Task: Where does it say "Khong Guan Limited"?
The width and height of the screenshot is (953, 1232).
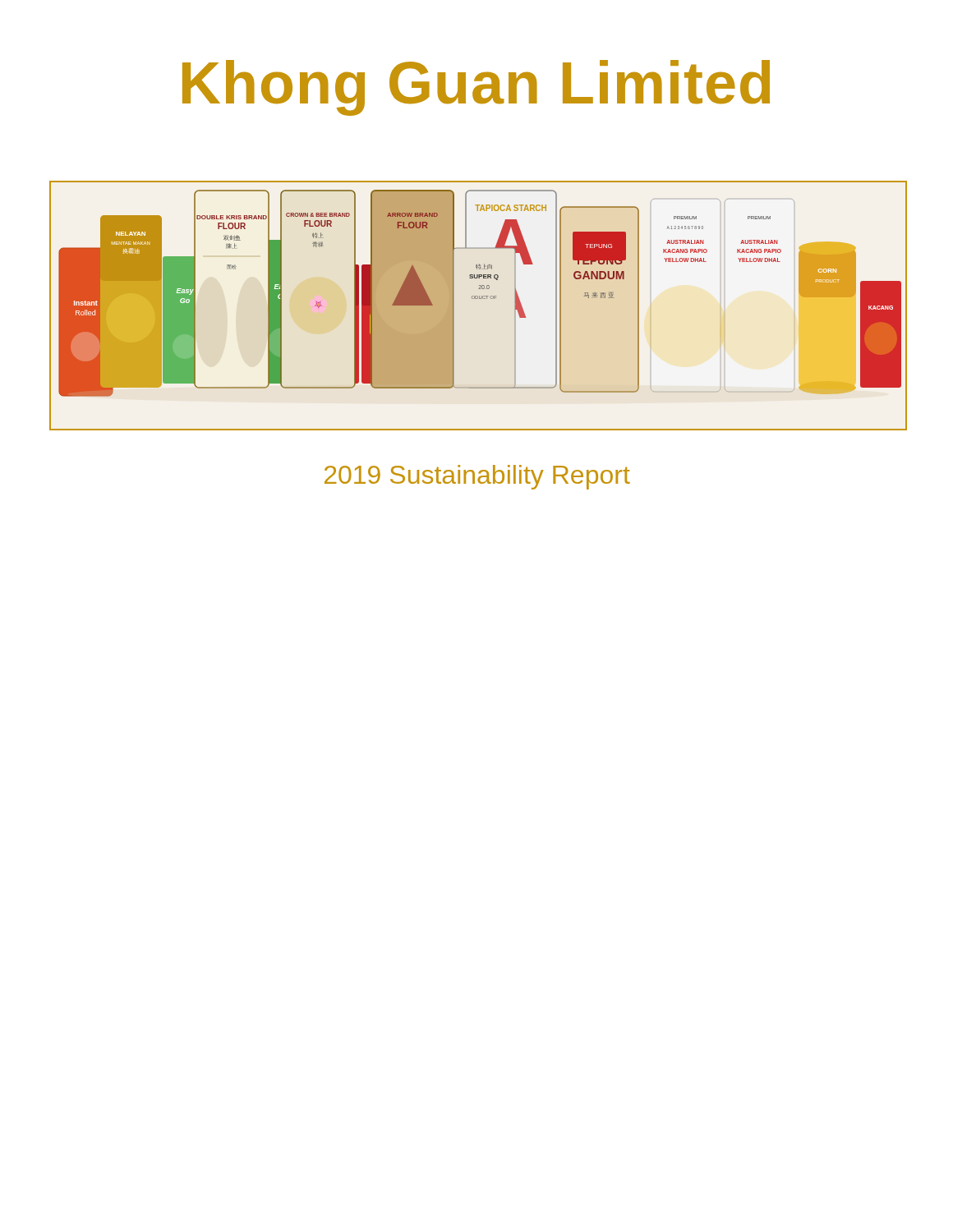Action: point(476,83)
